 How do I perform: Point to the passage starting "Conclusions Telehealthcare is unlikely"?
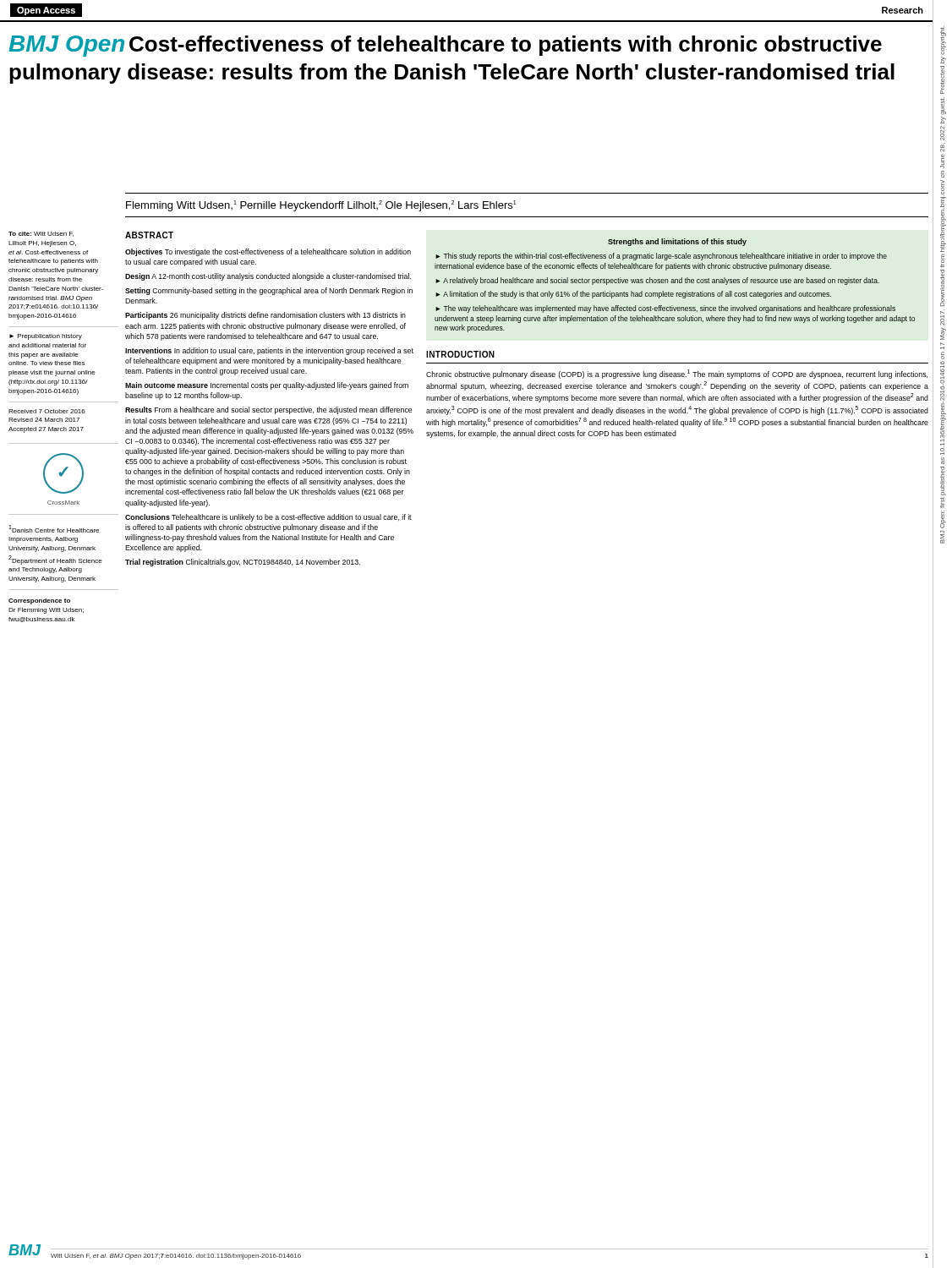[x=268, y=532]
